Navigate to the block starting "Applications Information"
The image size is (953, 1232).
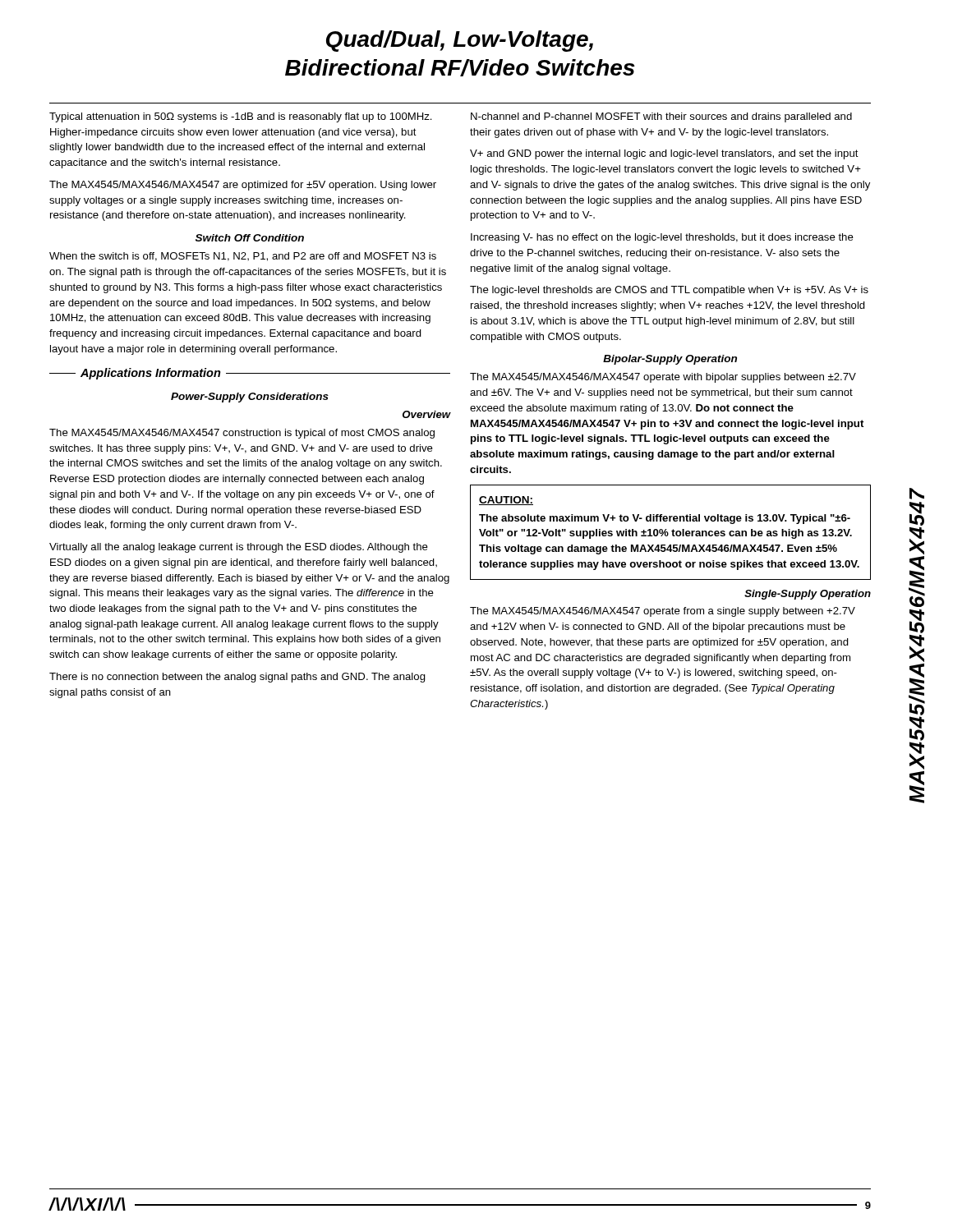click(x=250, y=373)
